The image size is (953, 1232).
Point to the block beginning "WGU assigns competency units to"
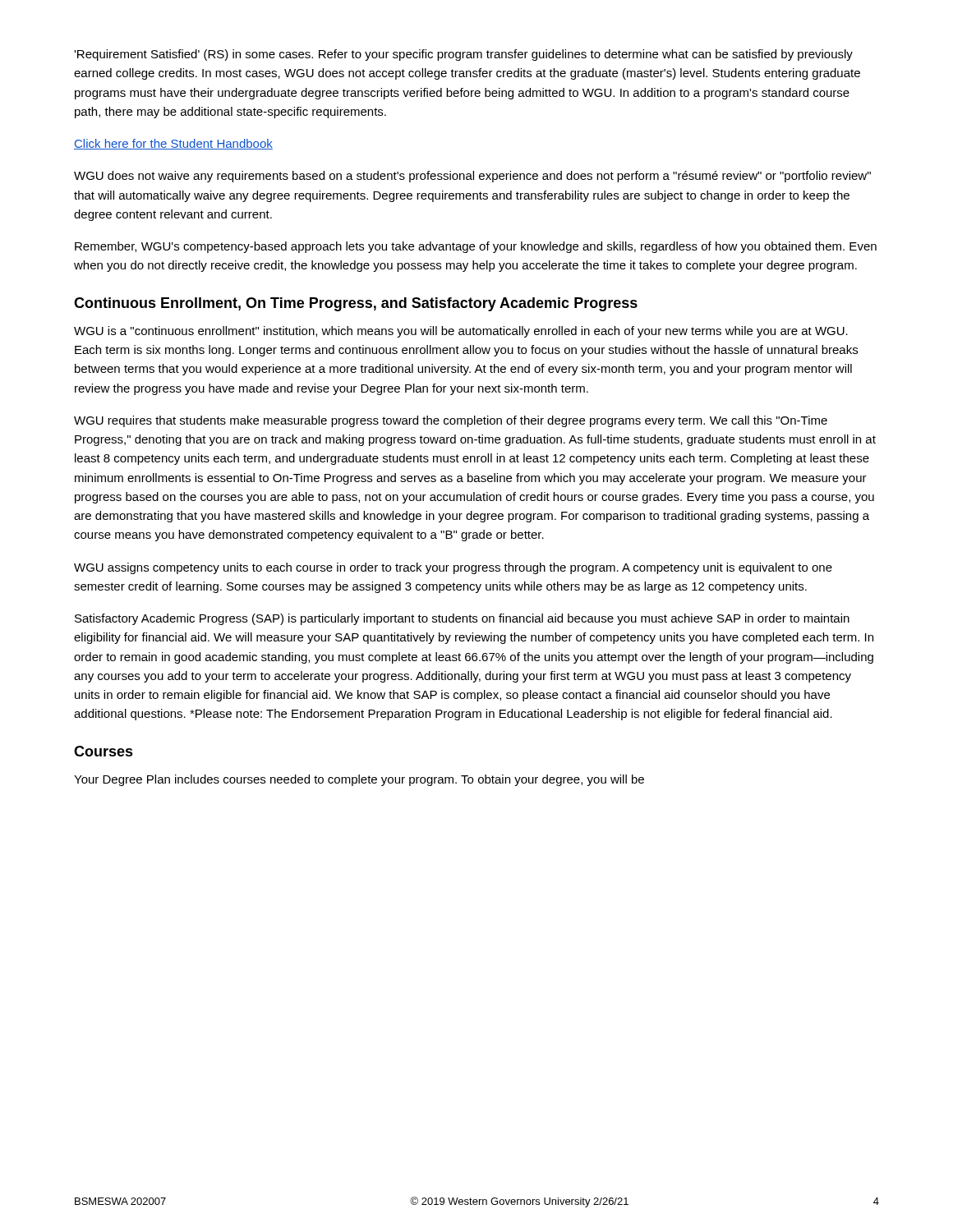[453, 576]
